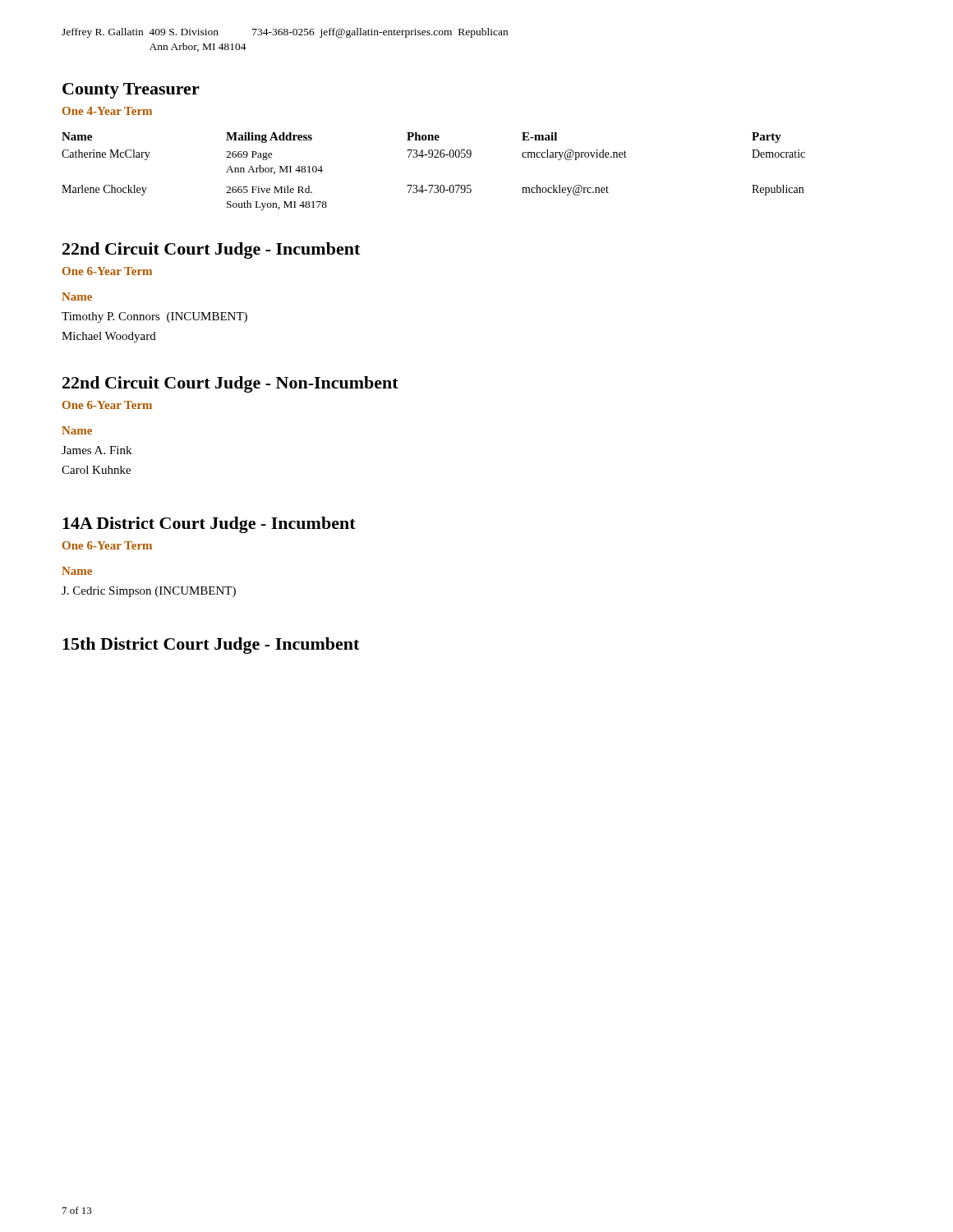The height and width of the screenshot is (1232, 953).
Task: Point to the passage starting "Timothy P. Connors (INCUMBENT)"
Action: click(155, 316)
